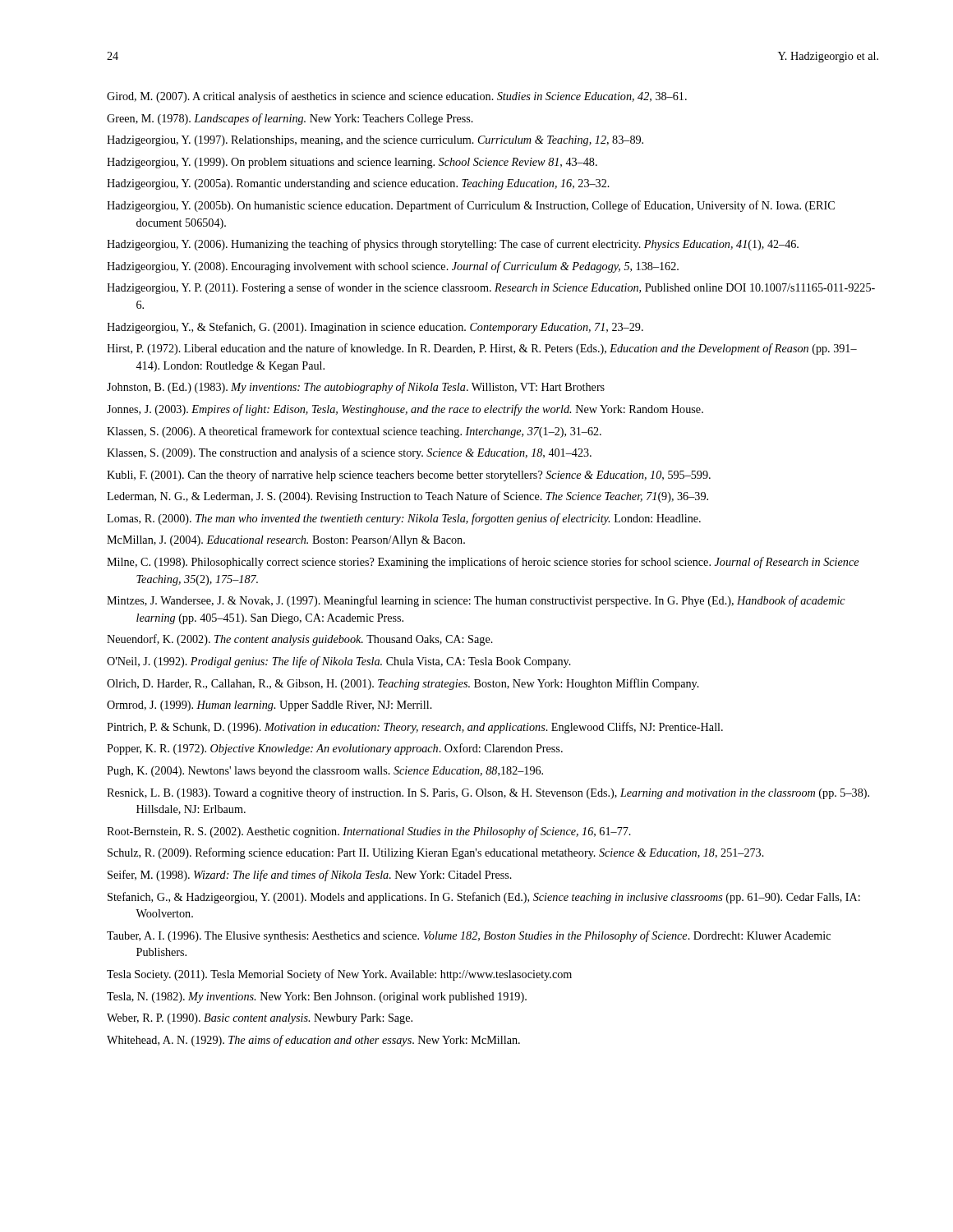Locate the list item that says "Hadzigeorgiou, Y. (2008). Encouraging"
Screen dimensions: 1232x953
393,266
